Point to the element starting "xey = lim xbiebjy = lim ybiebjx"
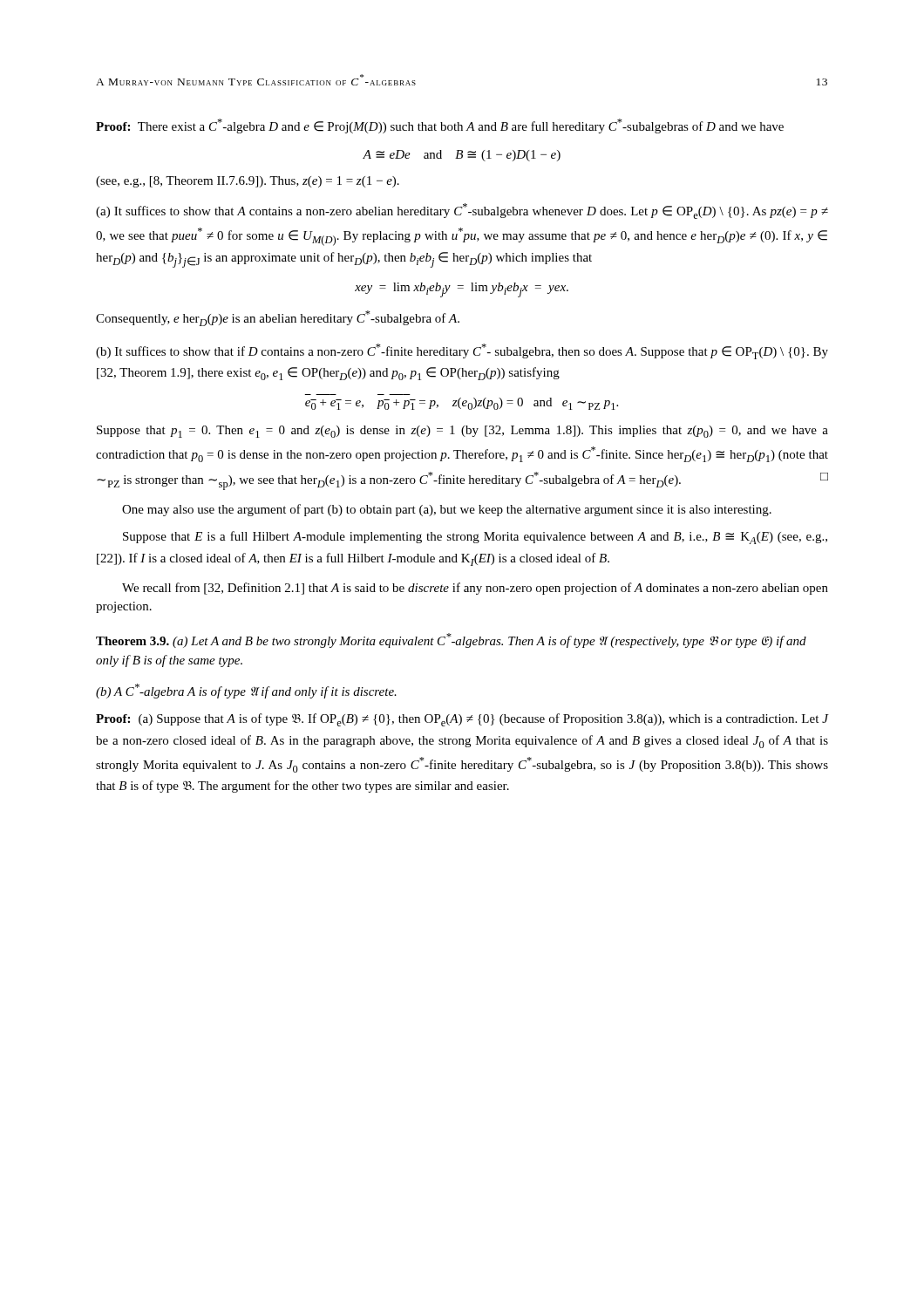This screenshot has width=924, height=1308. [462, 288]
